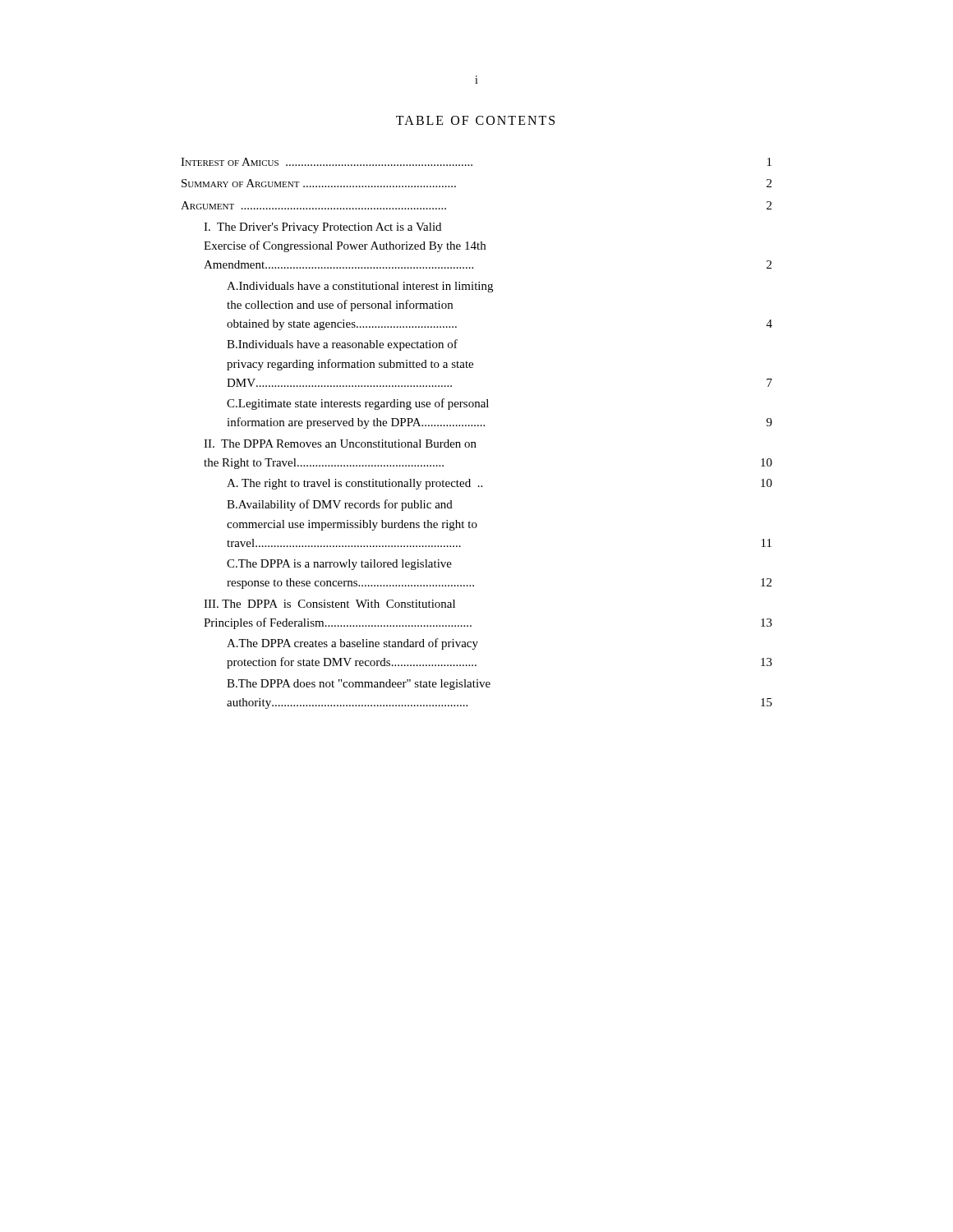Select the title containing "TABLE OF CONTENTS"
The width and height of the screenshot is (953, 1232).
476,120
